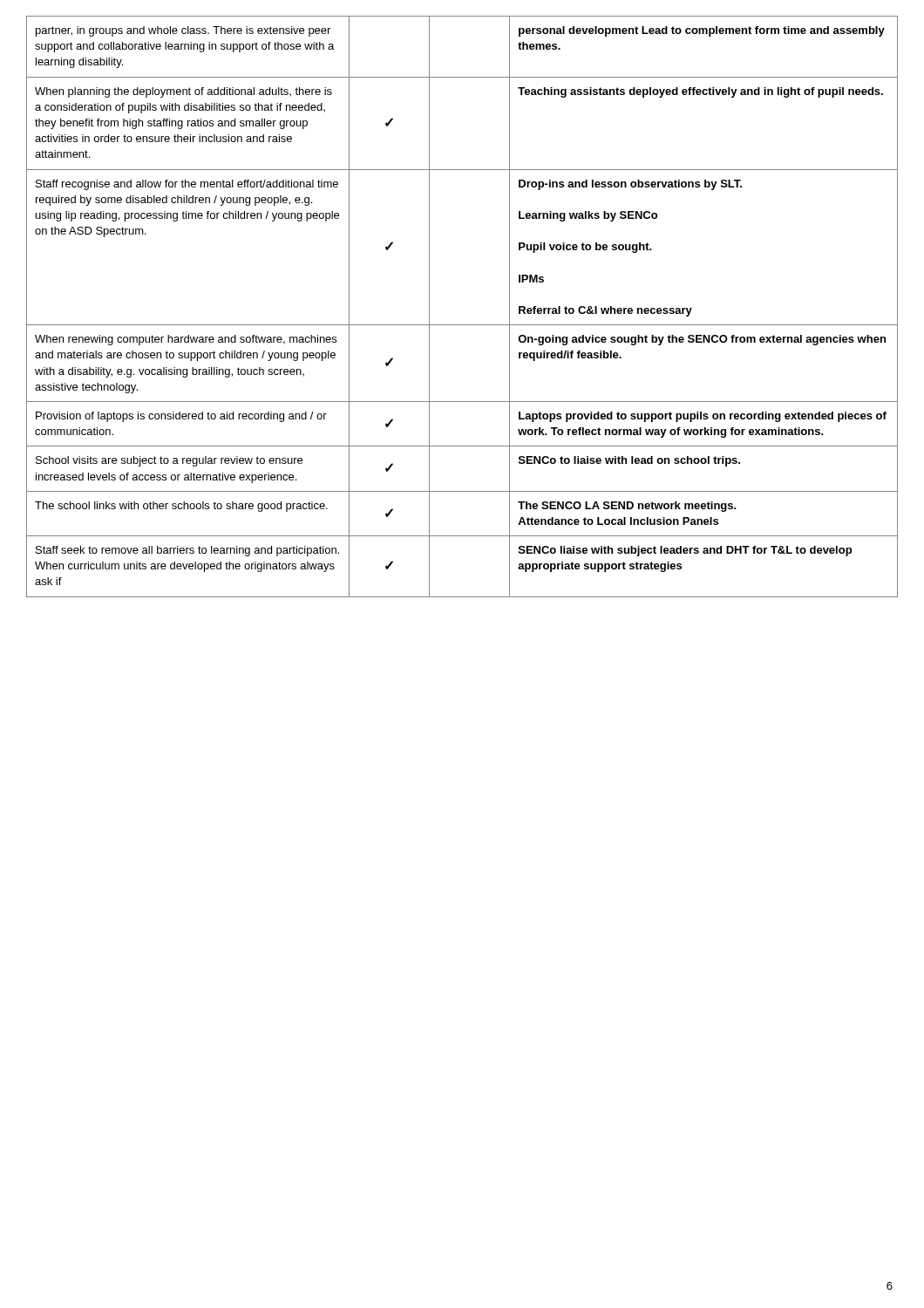Find the table that mentions "When planning the deployment of"
Viewport: 924px width, 1308px height.
click(462, 306)
